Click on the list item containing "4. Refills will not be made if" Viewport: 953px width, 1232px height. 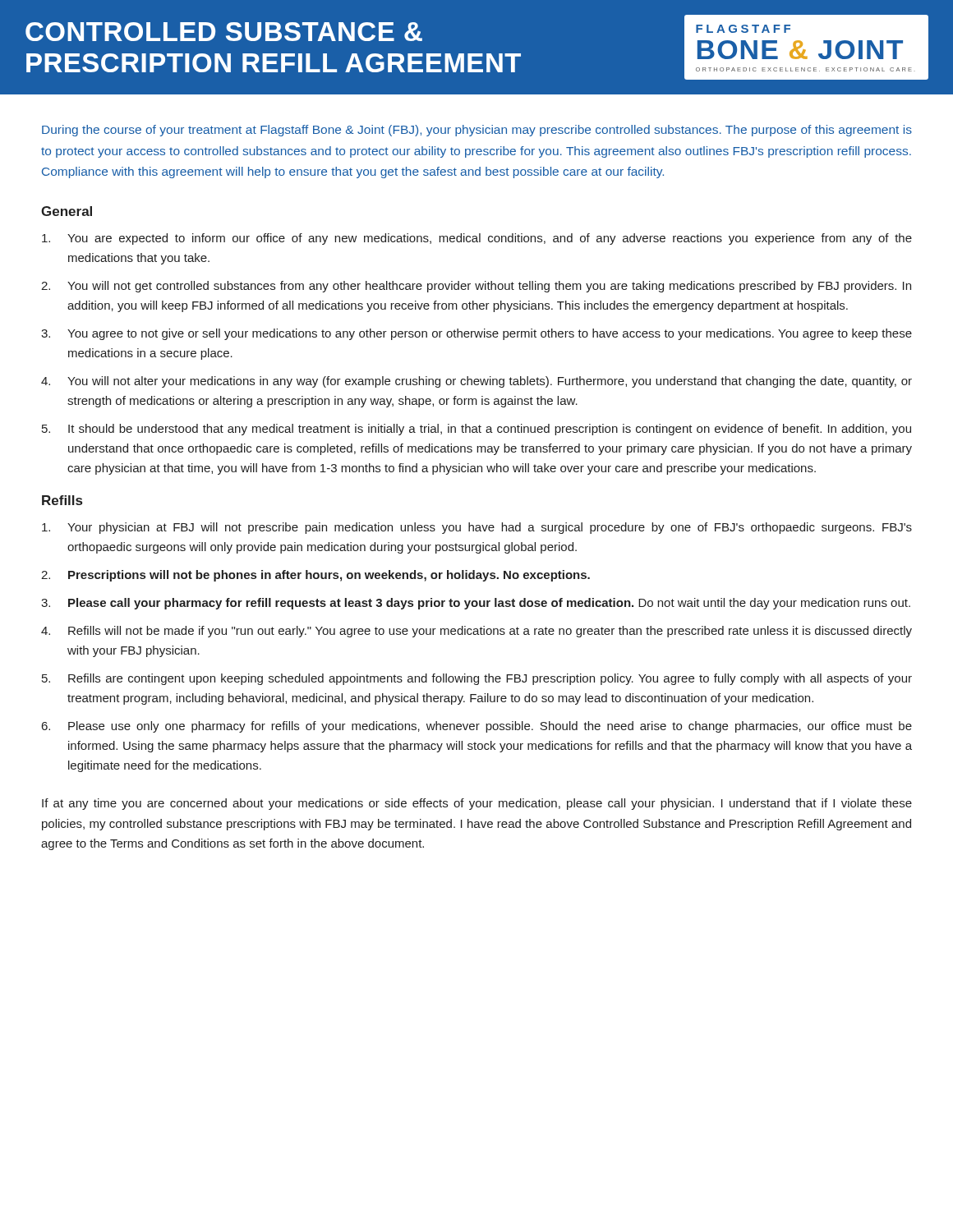click(x=476, y=641)
